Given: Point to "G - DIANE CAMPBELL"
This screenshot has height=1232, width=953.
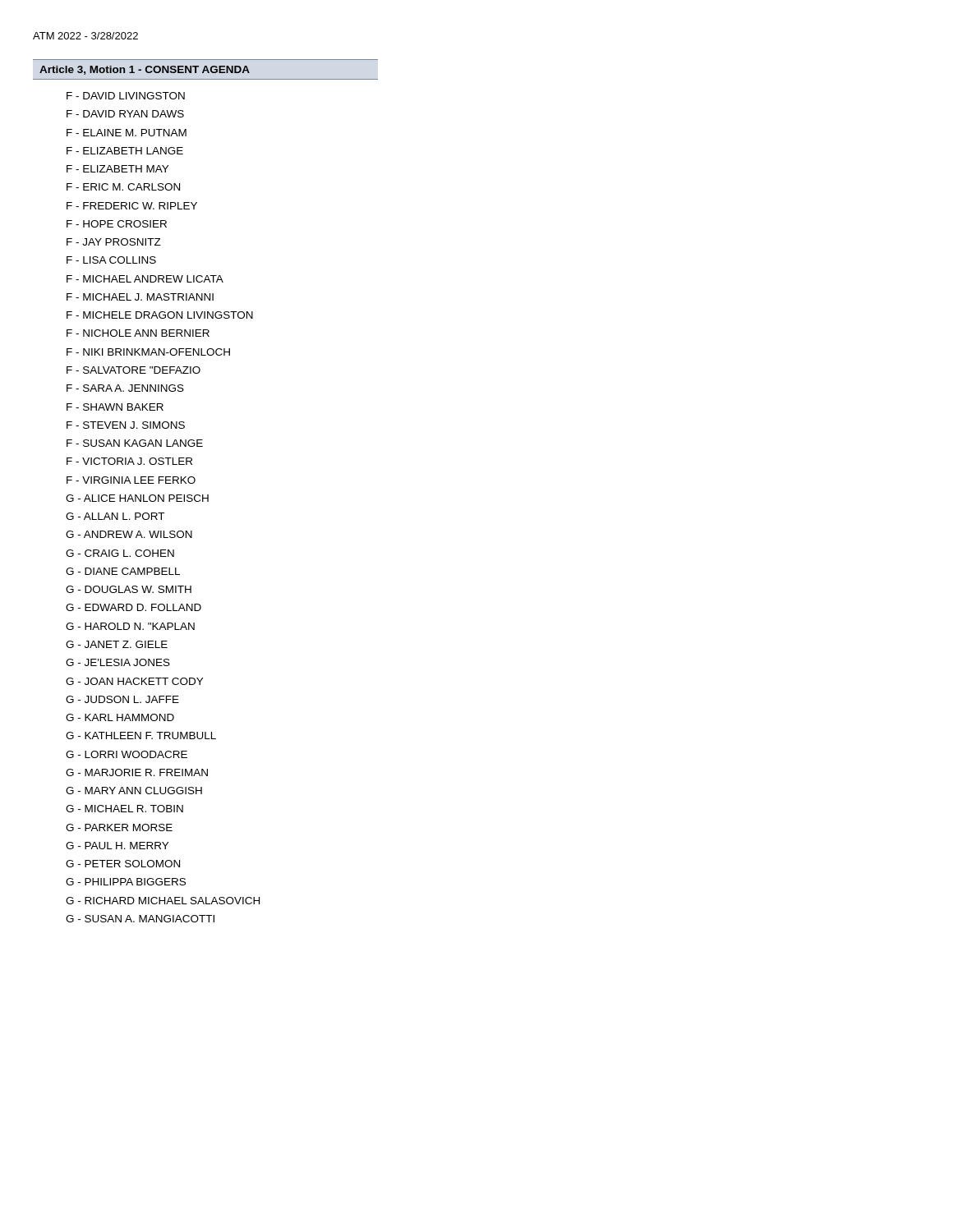Looking at the screenshot, I should [x=123, y=571].
